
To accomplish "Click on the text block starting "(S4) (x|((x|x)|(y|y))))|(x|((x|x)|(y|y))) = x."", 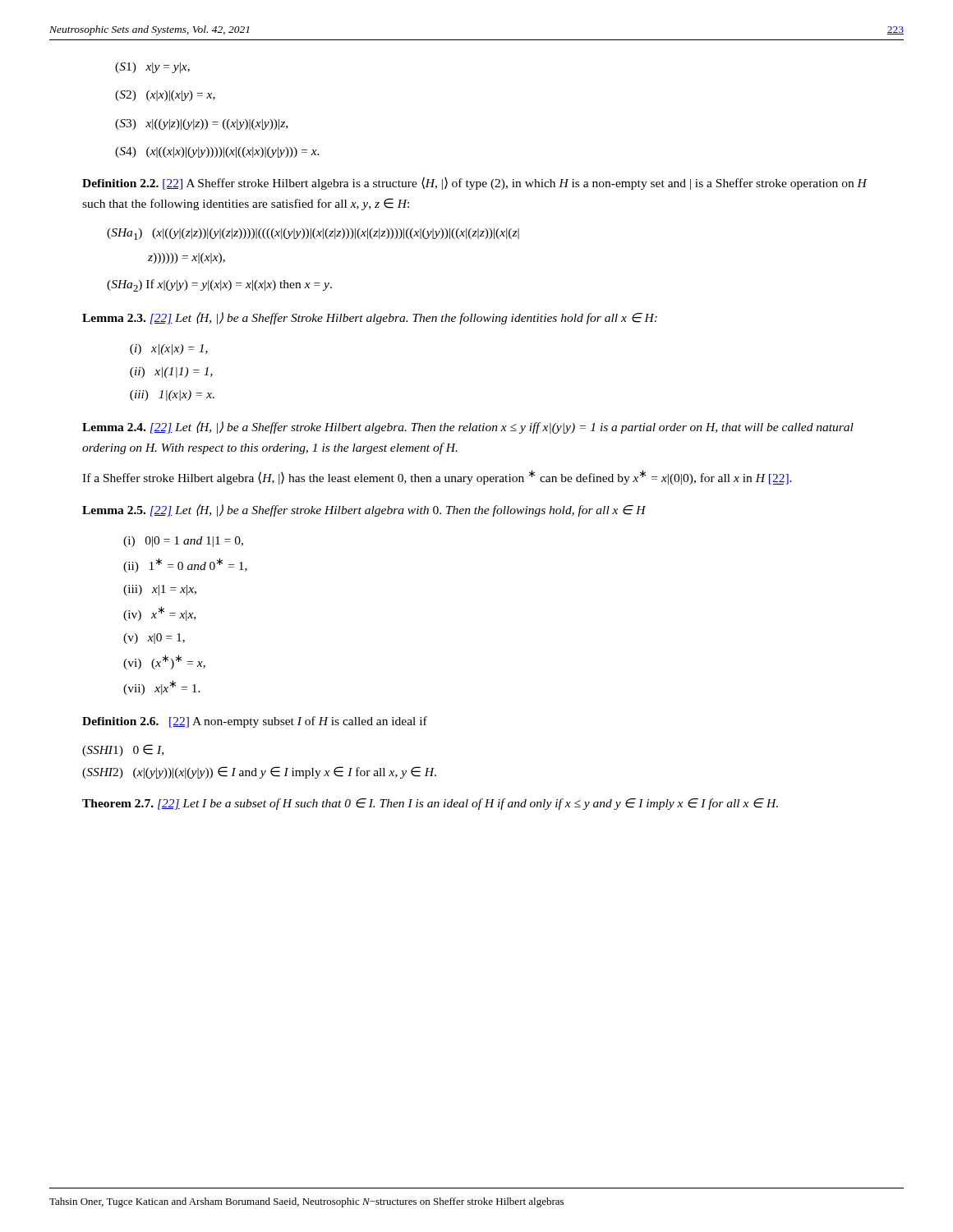I will 217,152.
